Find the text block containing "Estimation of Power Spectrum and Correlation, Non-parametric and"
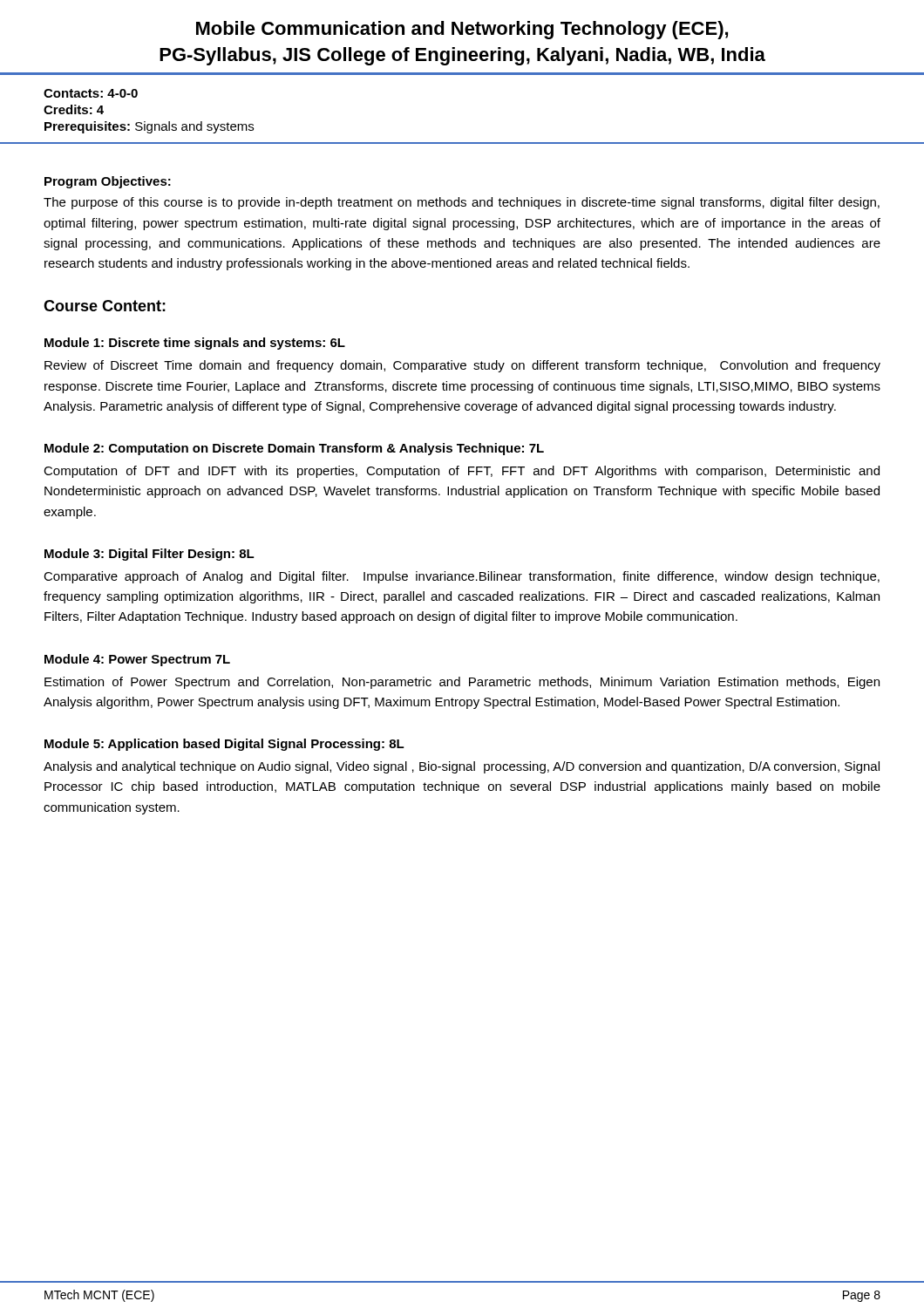 [x=462, y=691]
